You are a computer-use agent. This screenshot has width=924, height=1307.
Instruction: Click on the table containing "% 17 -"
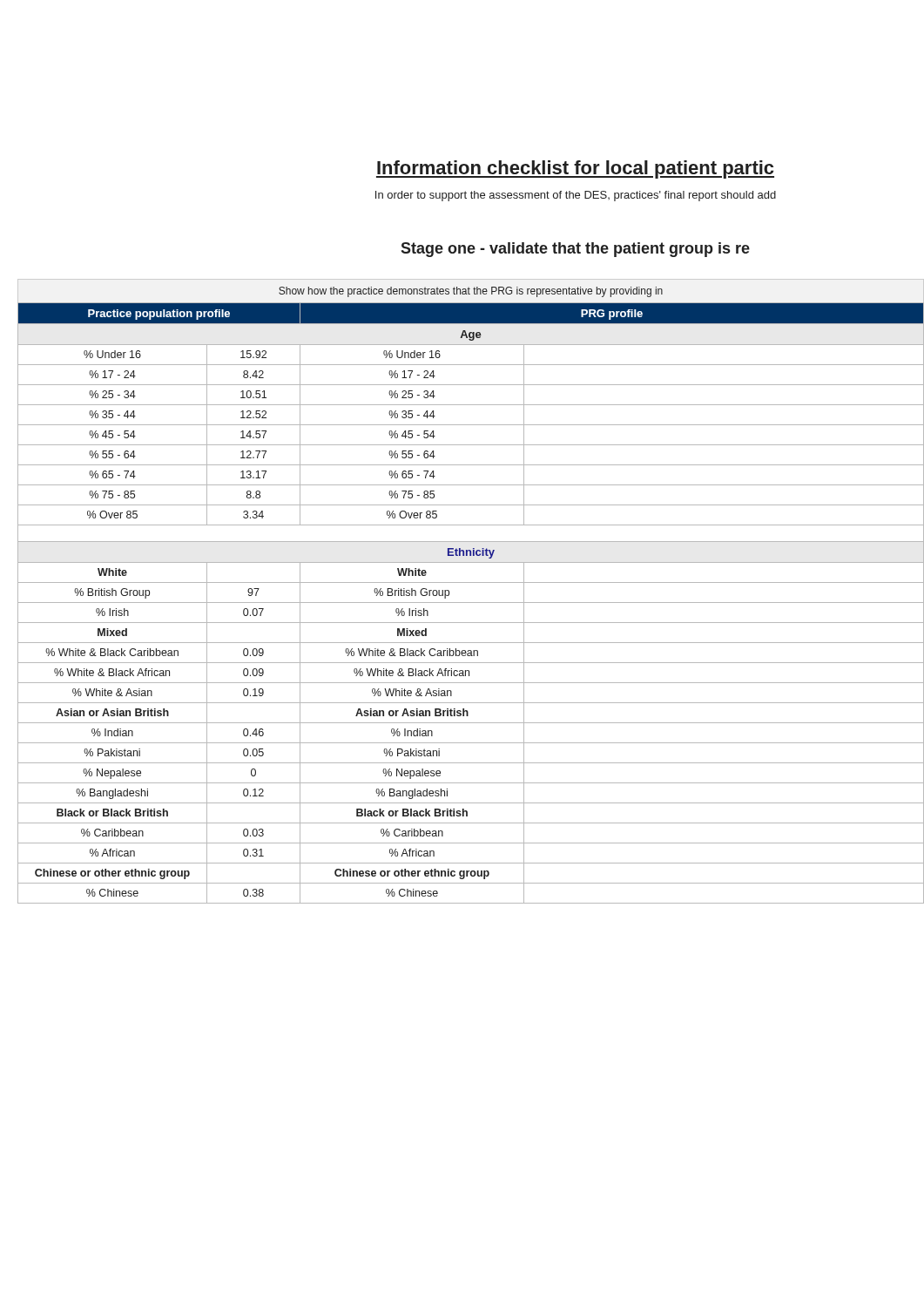pyautogui.click(x=471, y=591)
